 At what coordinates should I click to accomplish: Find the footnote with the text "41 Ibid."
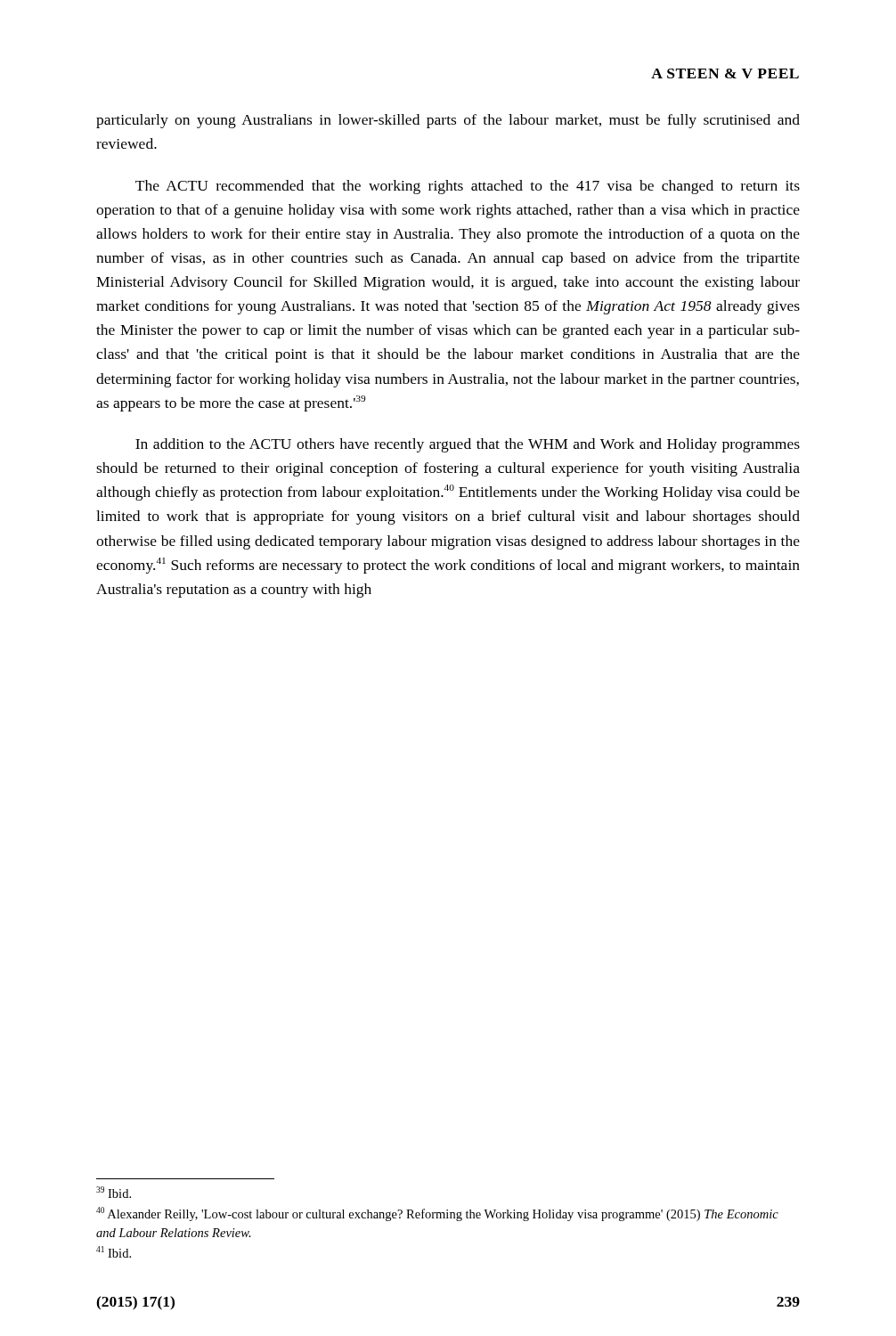click(x=114, y=1253)
